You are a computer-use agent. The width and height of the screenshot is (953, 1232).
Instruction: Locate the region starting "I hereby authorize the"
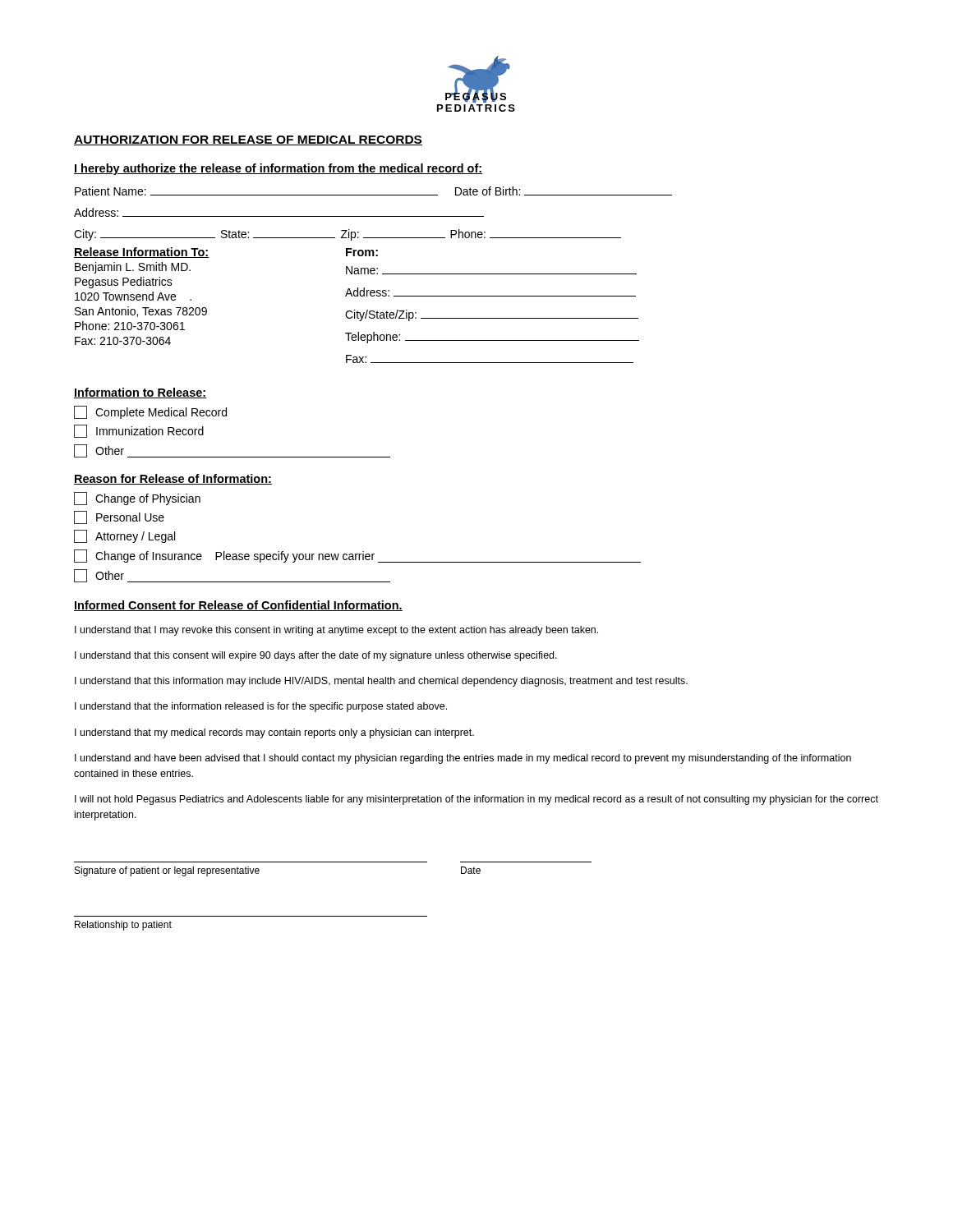[x=278, y=168]
